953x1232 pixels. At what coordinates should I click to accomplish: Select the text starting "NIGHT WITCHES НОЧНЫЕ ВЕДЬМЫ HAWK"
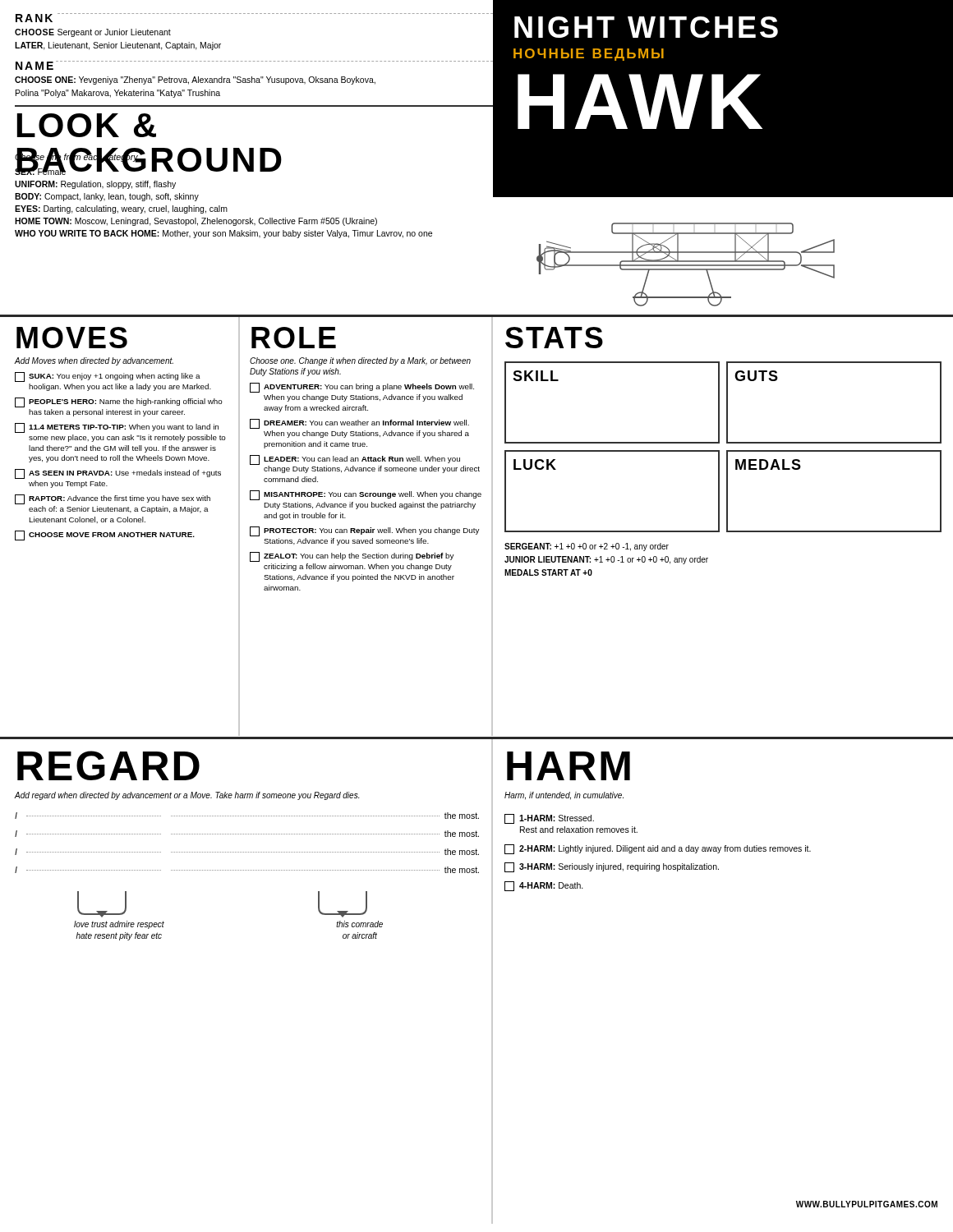pyautogui.click(x=723, y=78)
